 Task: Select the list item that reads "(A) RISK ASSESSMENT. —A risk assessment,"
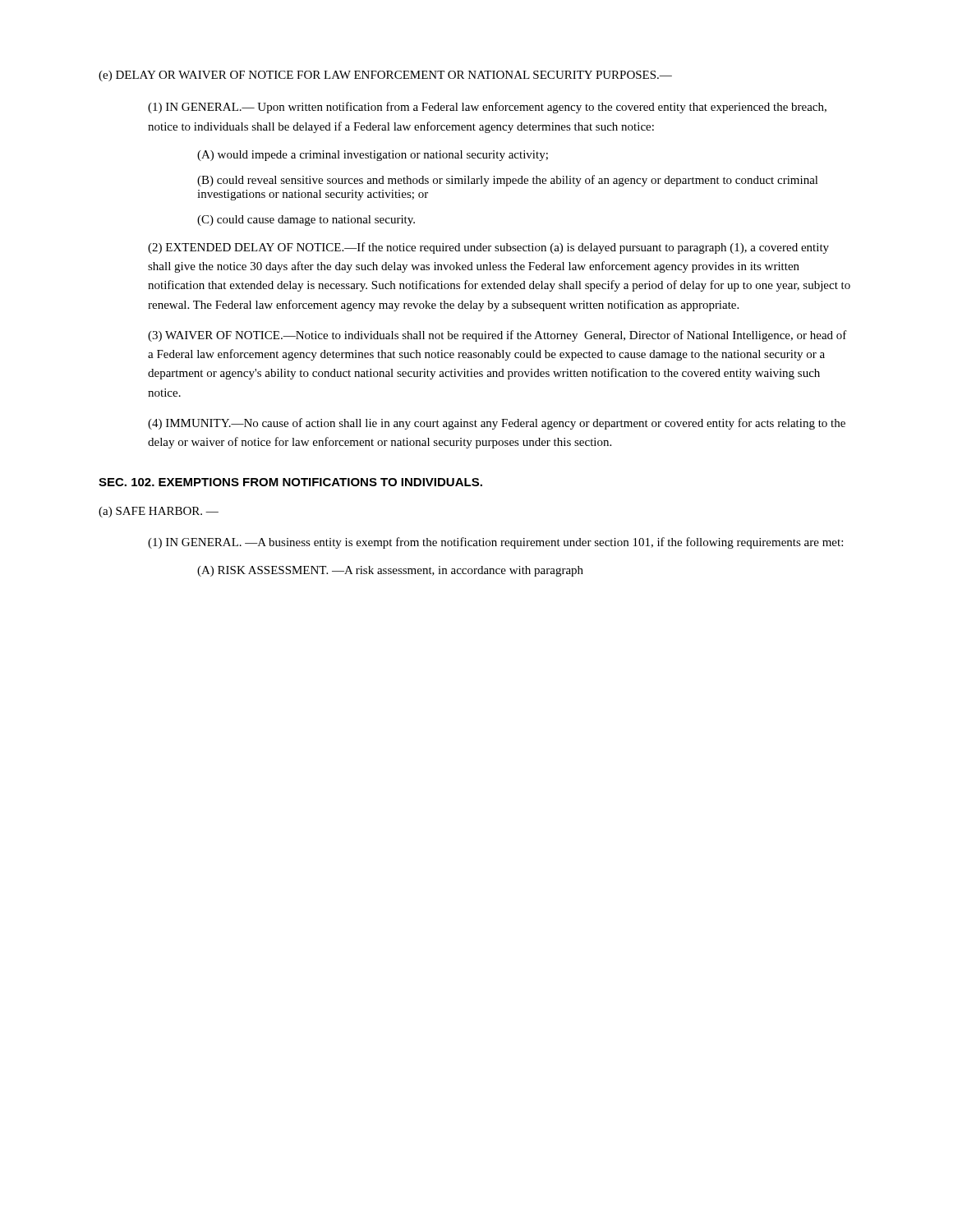point(390,570)
